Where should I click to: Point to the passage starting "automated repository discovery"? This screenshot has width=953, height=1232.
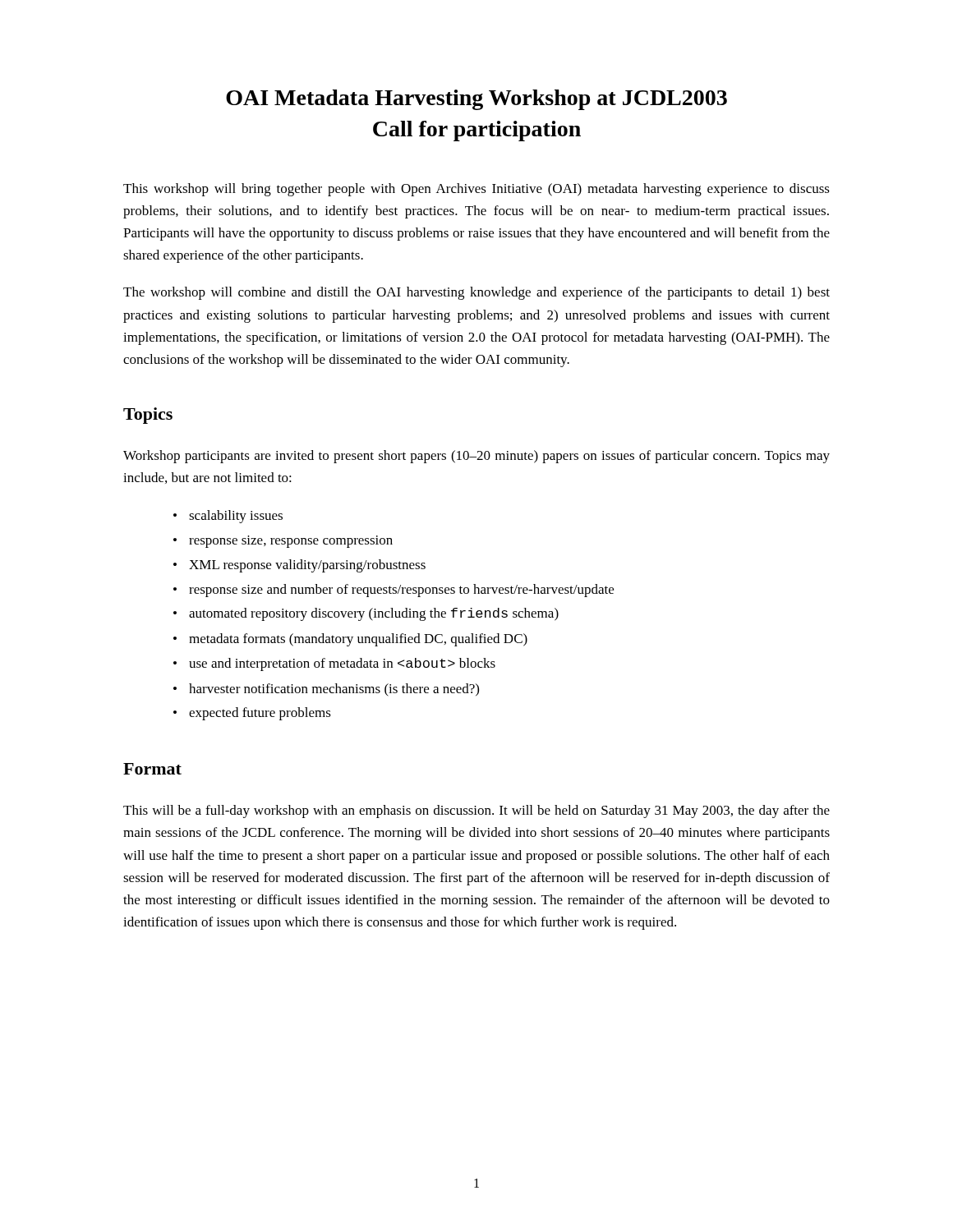point(374,614)
